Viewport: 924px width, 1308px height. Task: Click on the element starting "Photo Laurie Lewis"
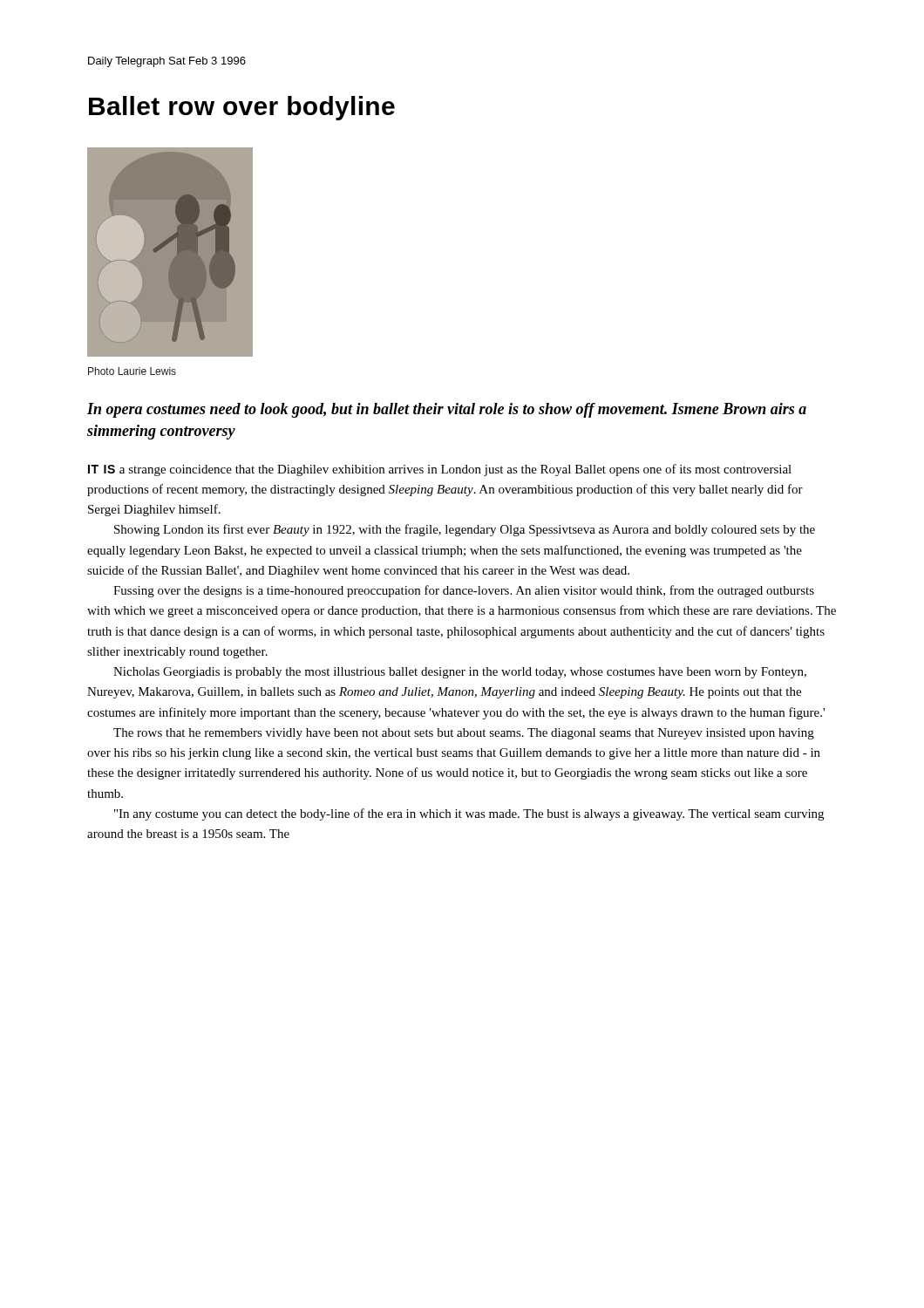point(132,371)
